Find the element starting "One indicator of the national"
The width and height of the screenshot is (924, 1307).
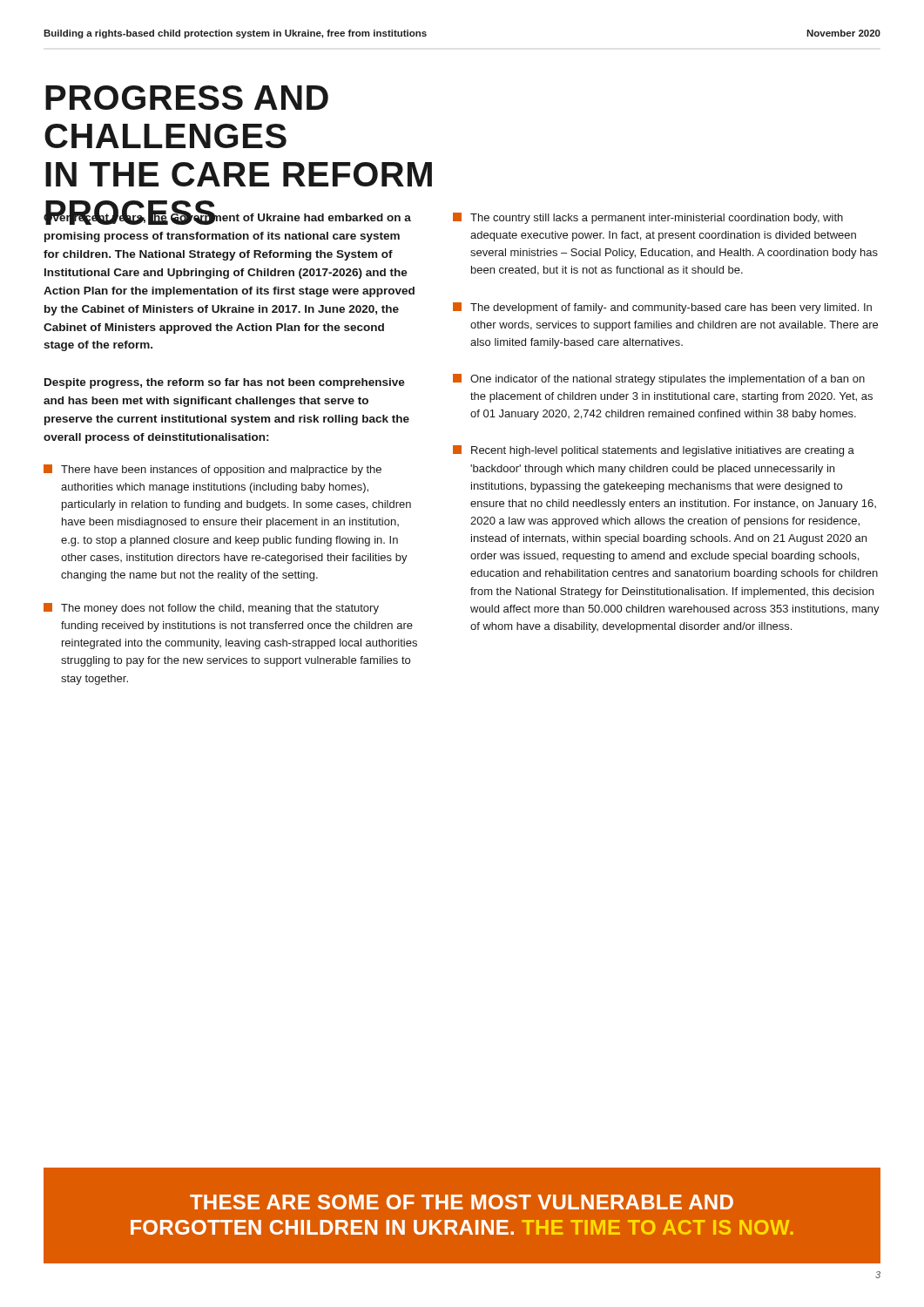(x=667, y=397)
